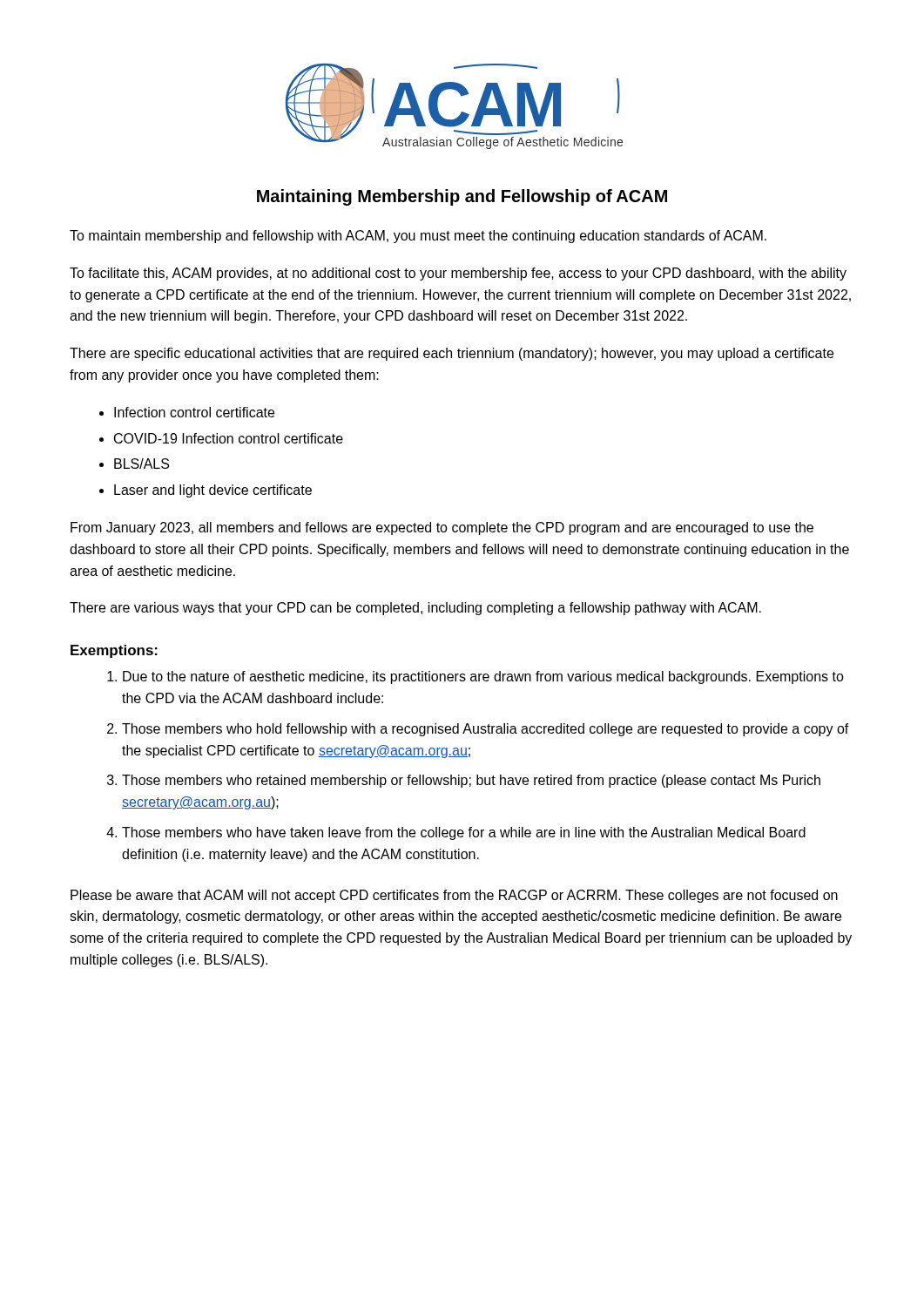
Task: Find the text block that reads "From January 2023, all"
Action: 460,549
